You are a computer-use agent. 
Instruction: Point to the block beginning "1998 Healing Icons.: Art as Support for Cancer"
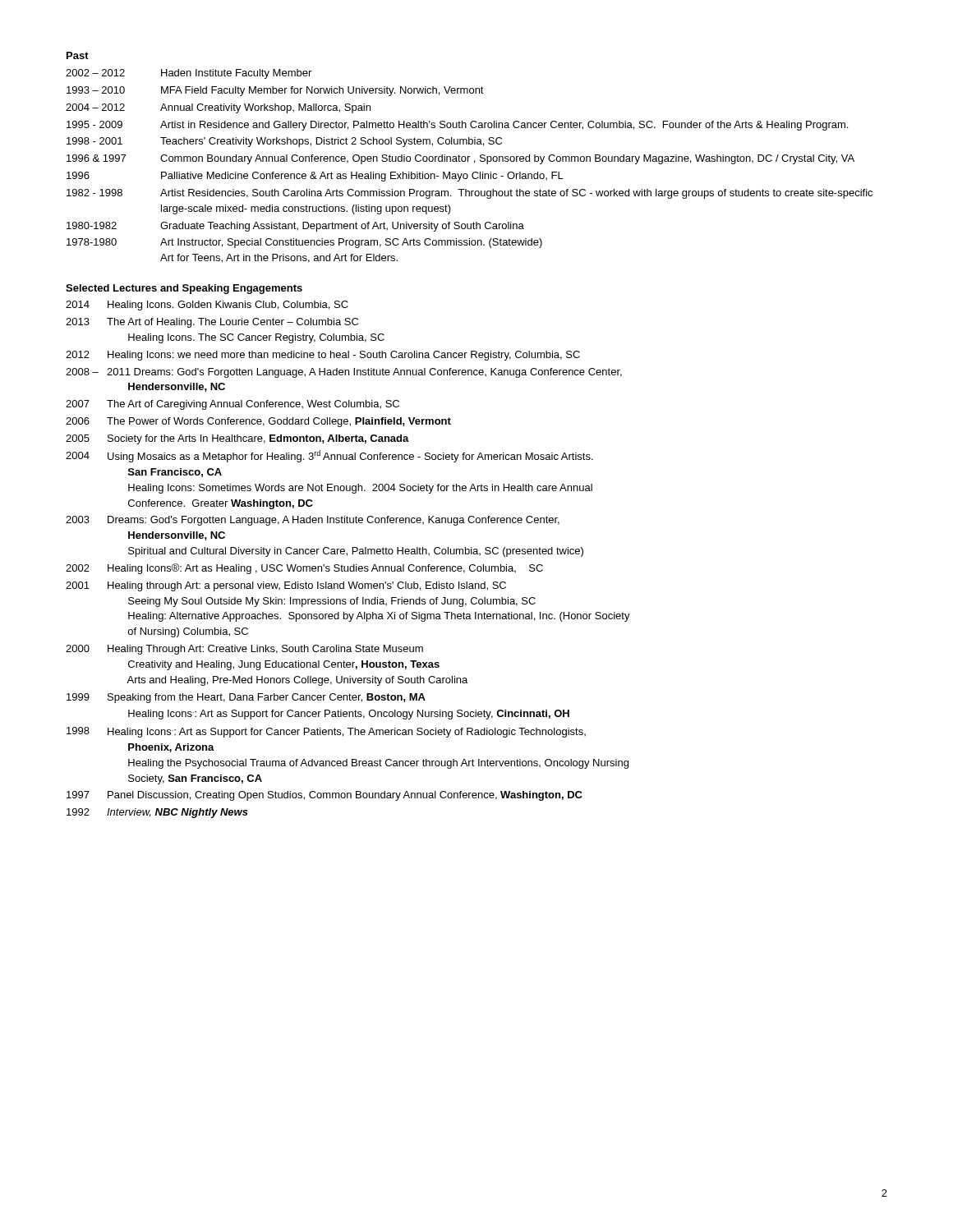476,755
